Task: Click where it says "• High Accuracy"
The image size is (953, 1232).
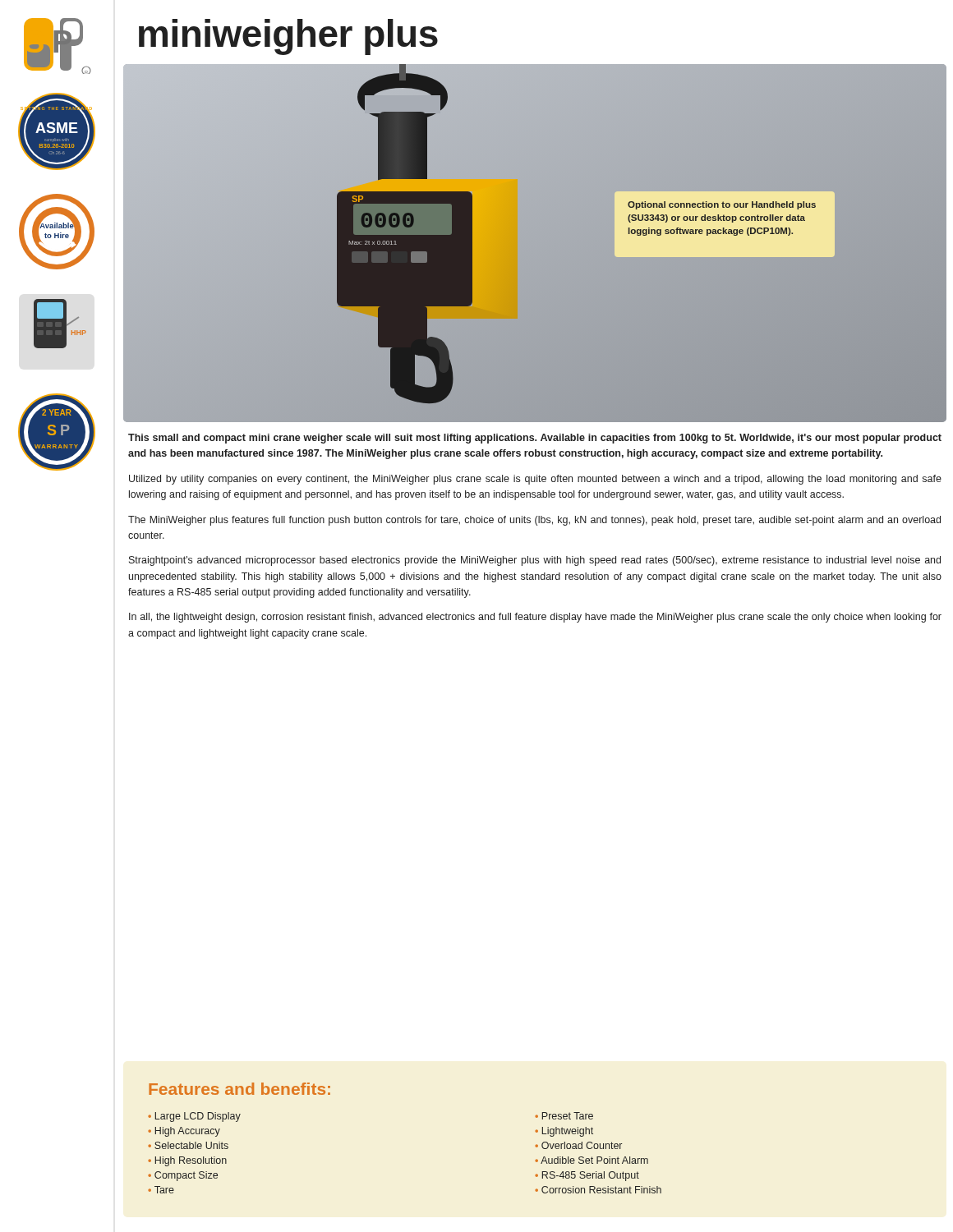Action: [x=184, y=1131]
